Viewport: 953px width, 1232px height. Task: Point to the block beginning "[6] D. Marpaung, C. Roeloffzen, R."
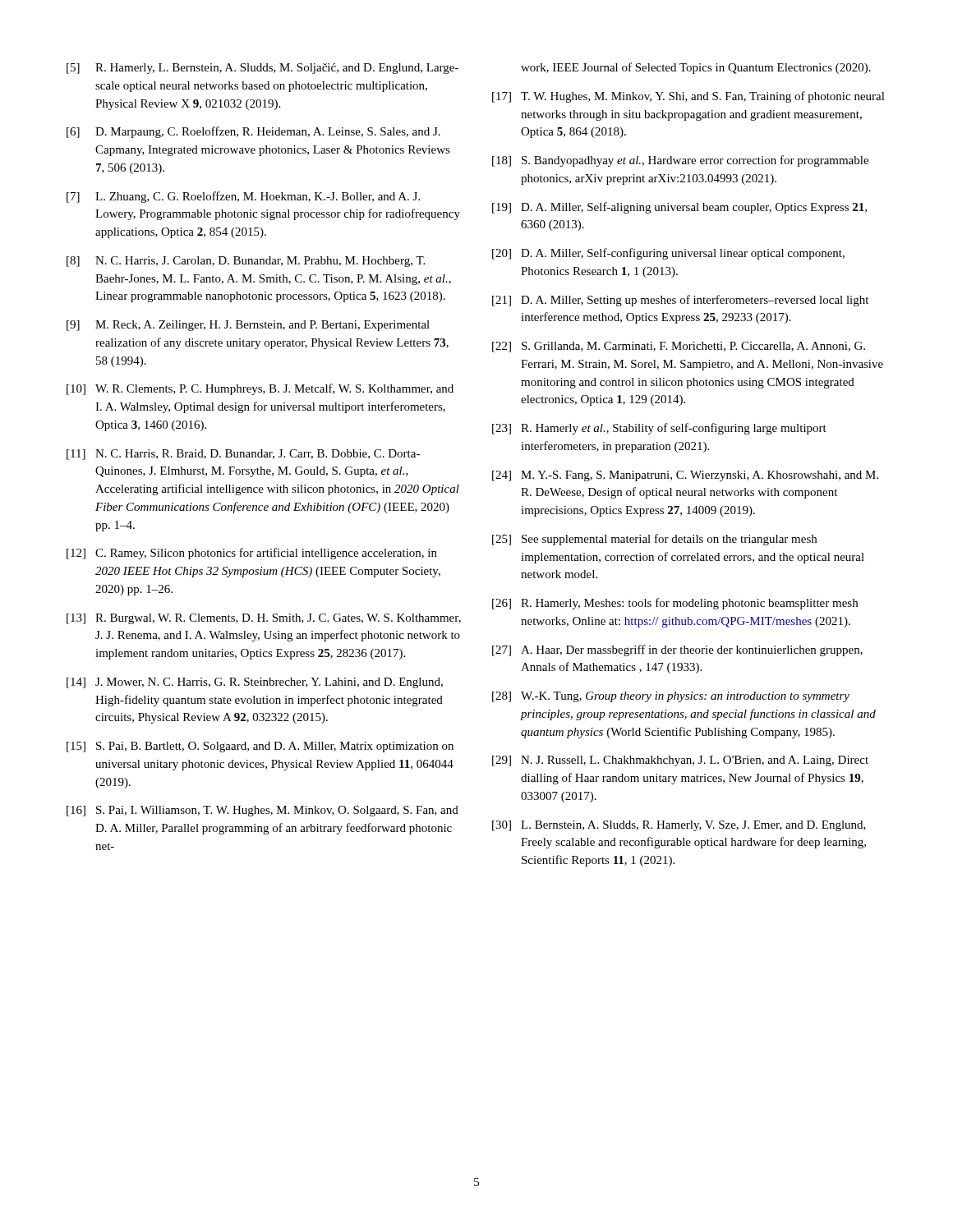click(x=264, y=150)
